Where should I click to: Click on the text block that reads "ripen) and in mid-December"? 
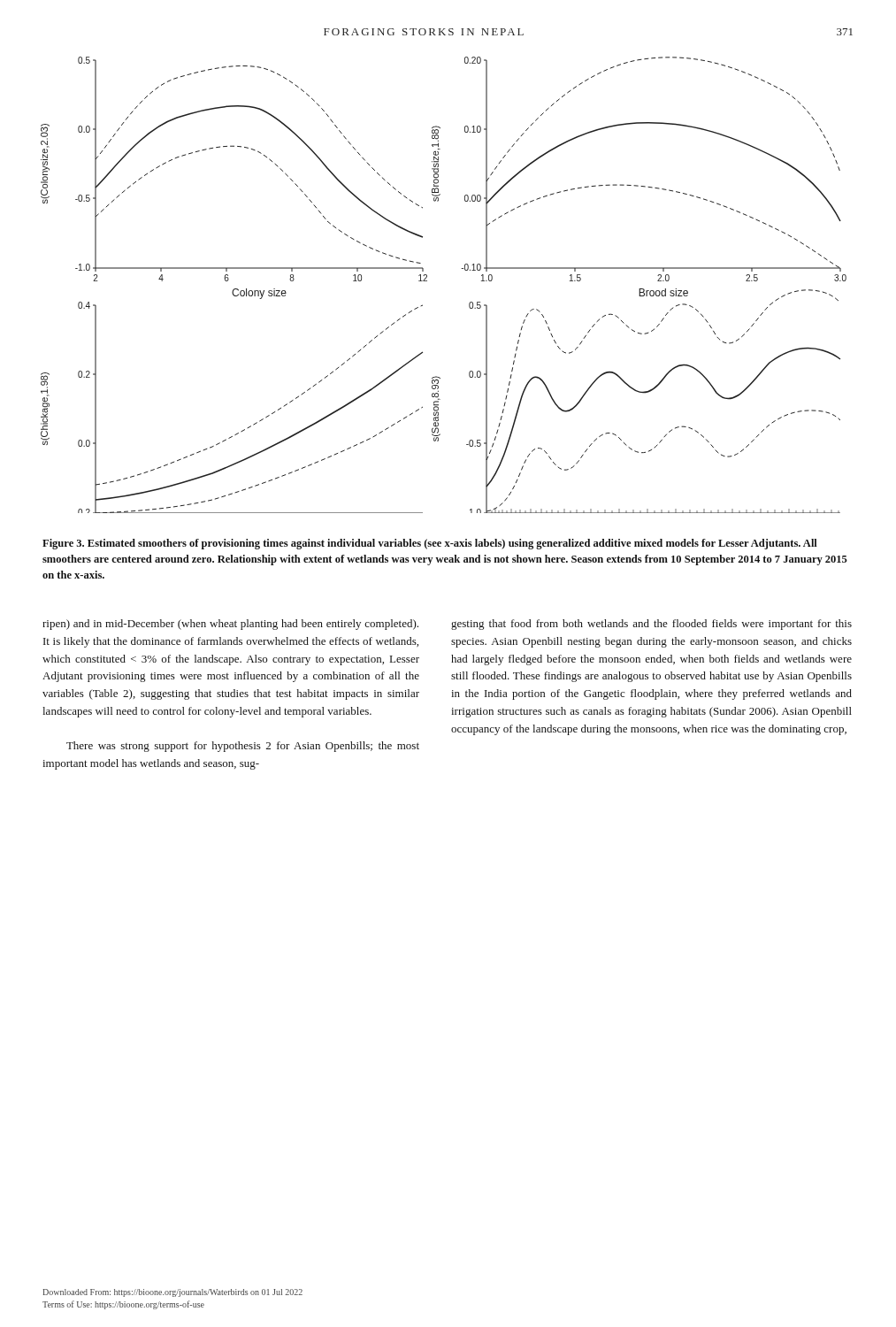[231, 693]
